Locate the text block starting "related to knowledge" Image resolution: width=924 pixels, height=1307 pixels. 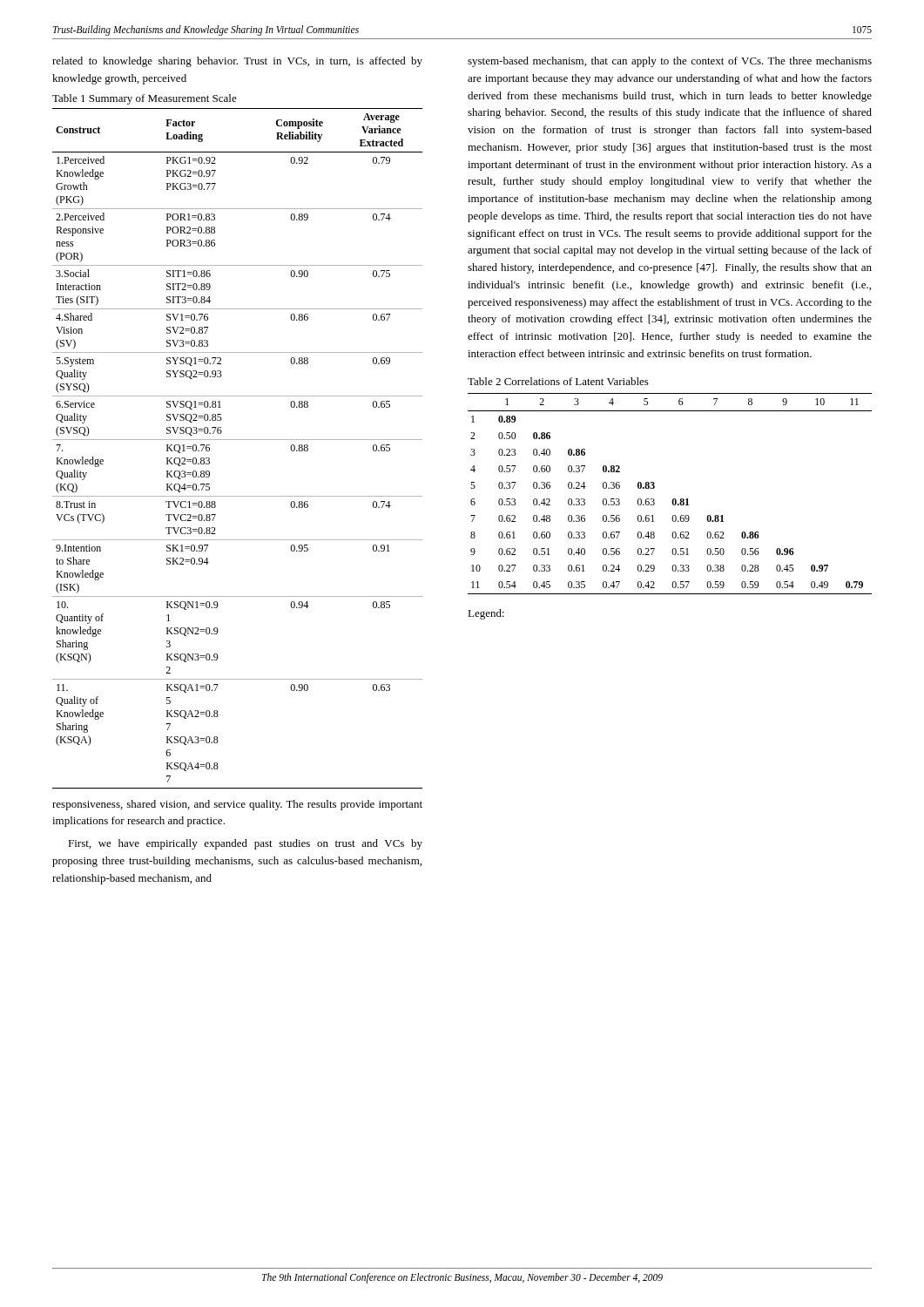click(237, 69)
